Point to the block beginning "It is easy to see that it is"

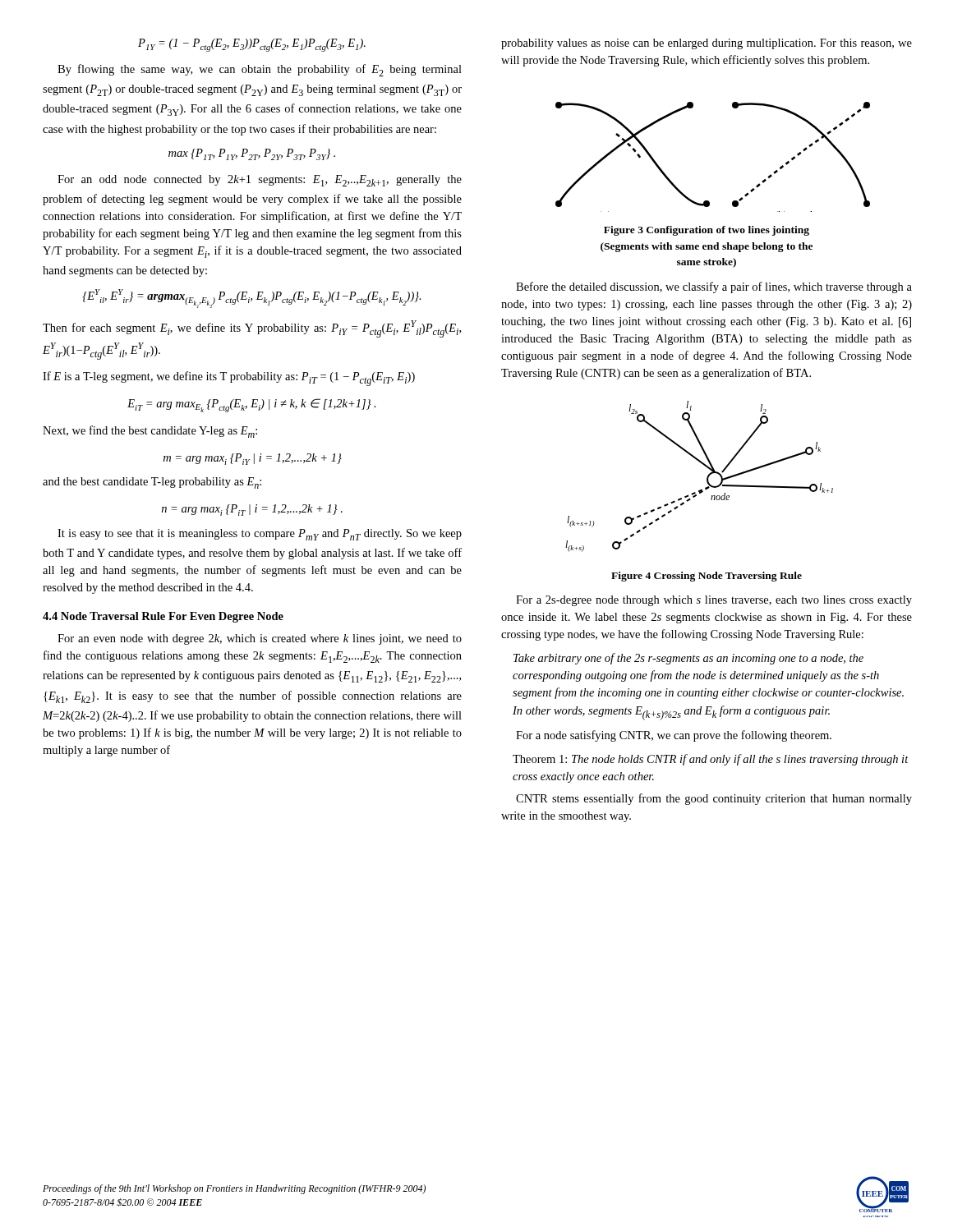[252, 560]
